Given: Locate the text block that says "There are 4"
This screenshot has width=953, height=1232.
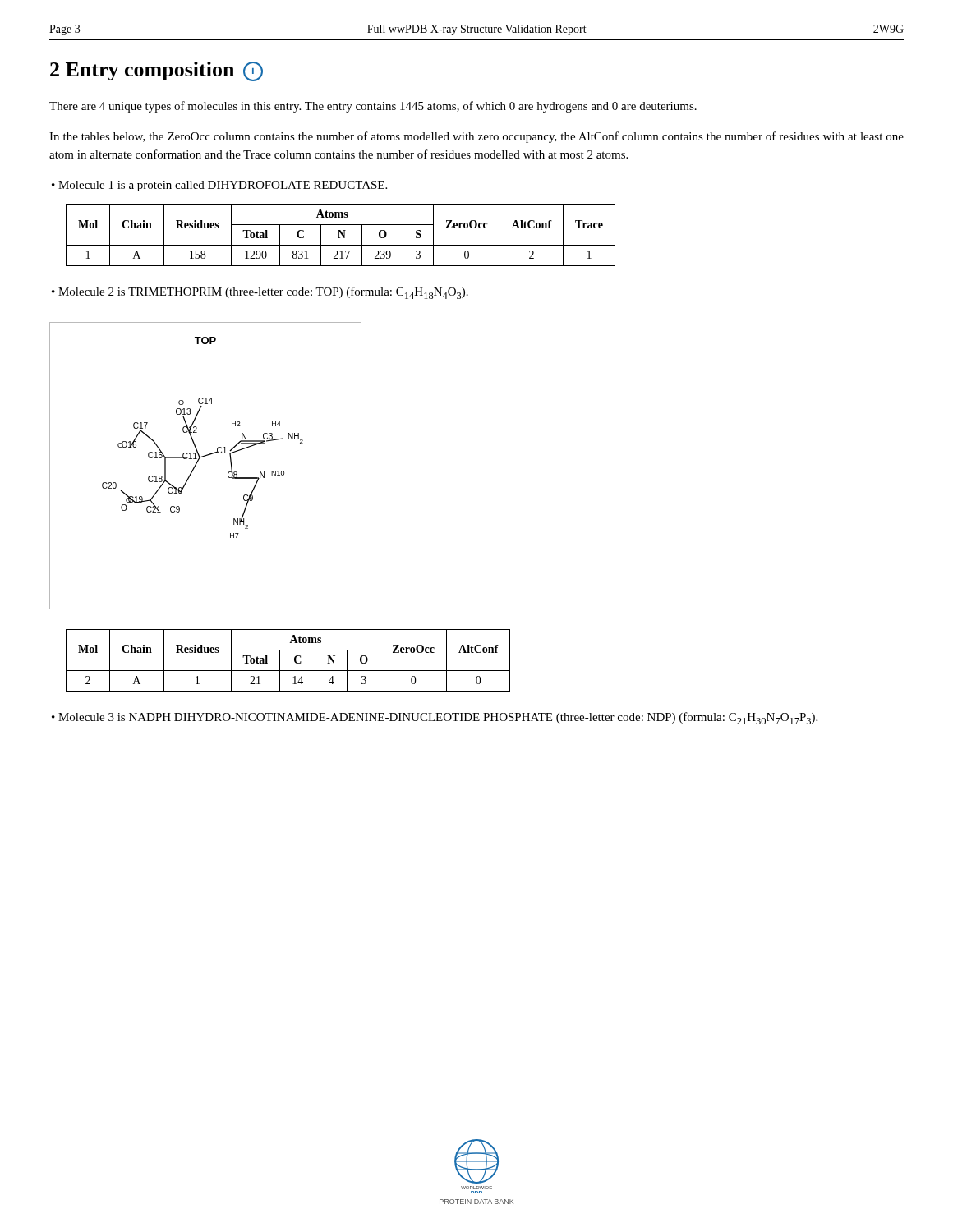Looking at the screenshot, I should click(373, 106).
